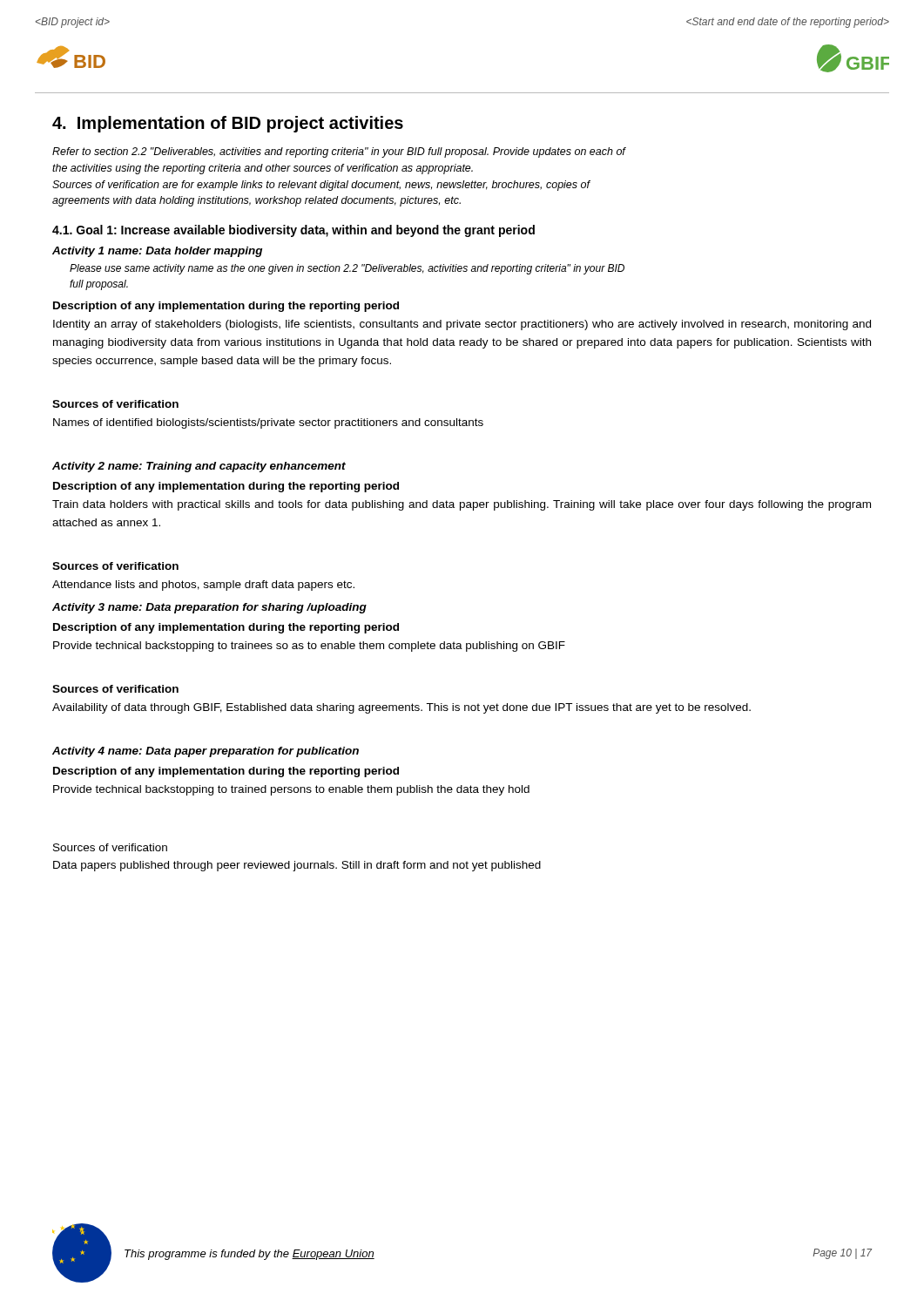Screen dimensions: 1307x924
Task: Where is the passage that starts "Train data holders"?
Action: (x=462, y=513)
